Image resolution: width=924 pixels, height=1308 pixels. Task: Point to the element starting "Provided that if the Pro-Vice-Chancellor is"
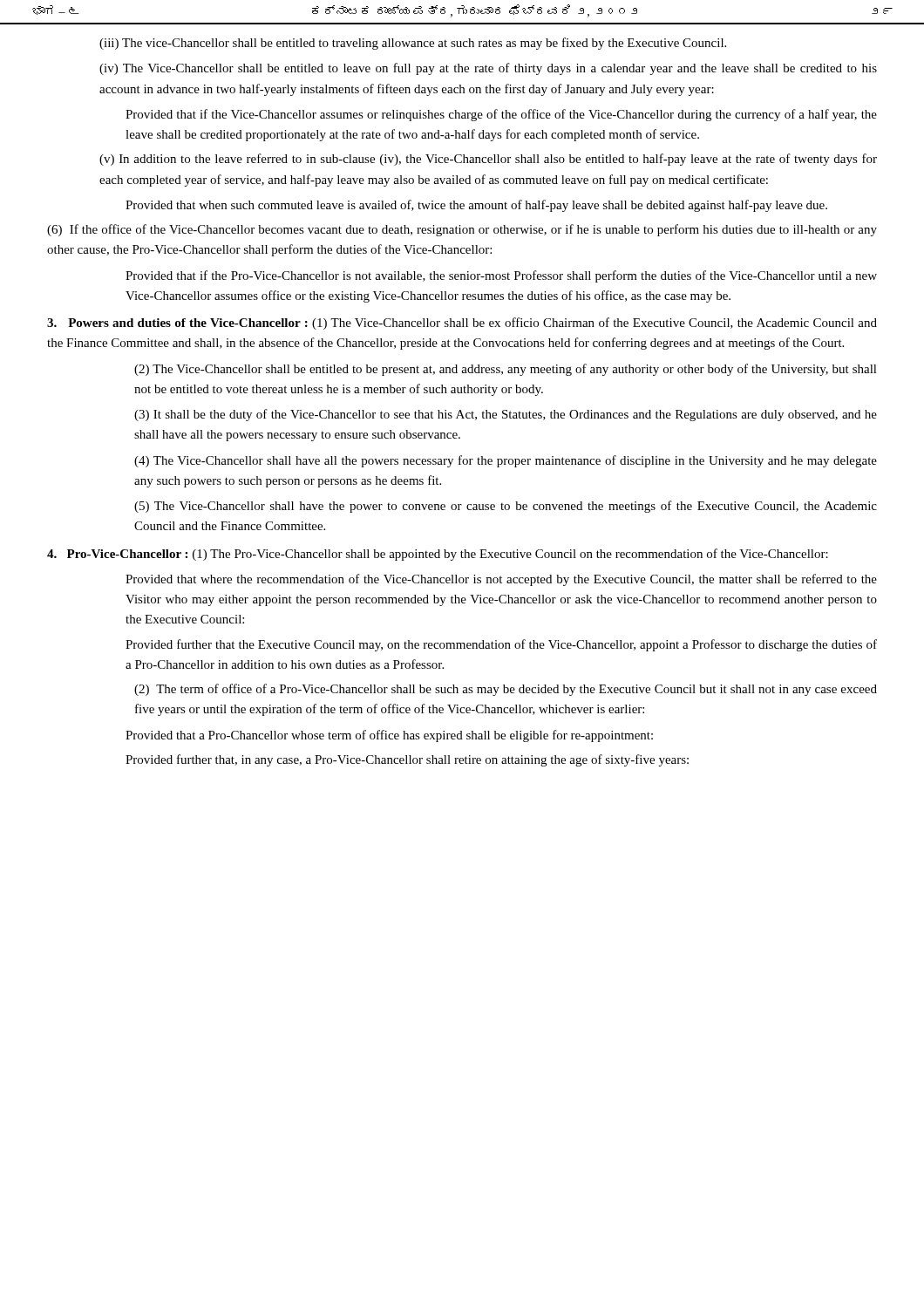click(x=501, y=285)
